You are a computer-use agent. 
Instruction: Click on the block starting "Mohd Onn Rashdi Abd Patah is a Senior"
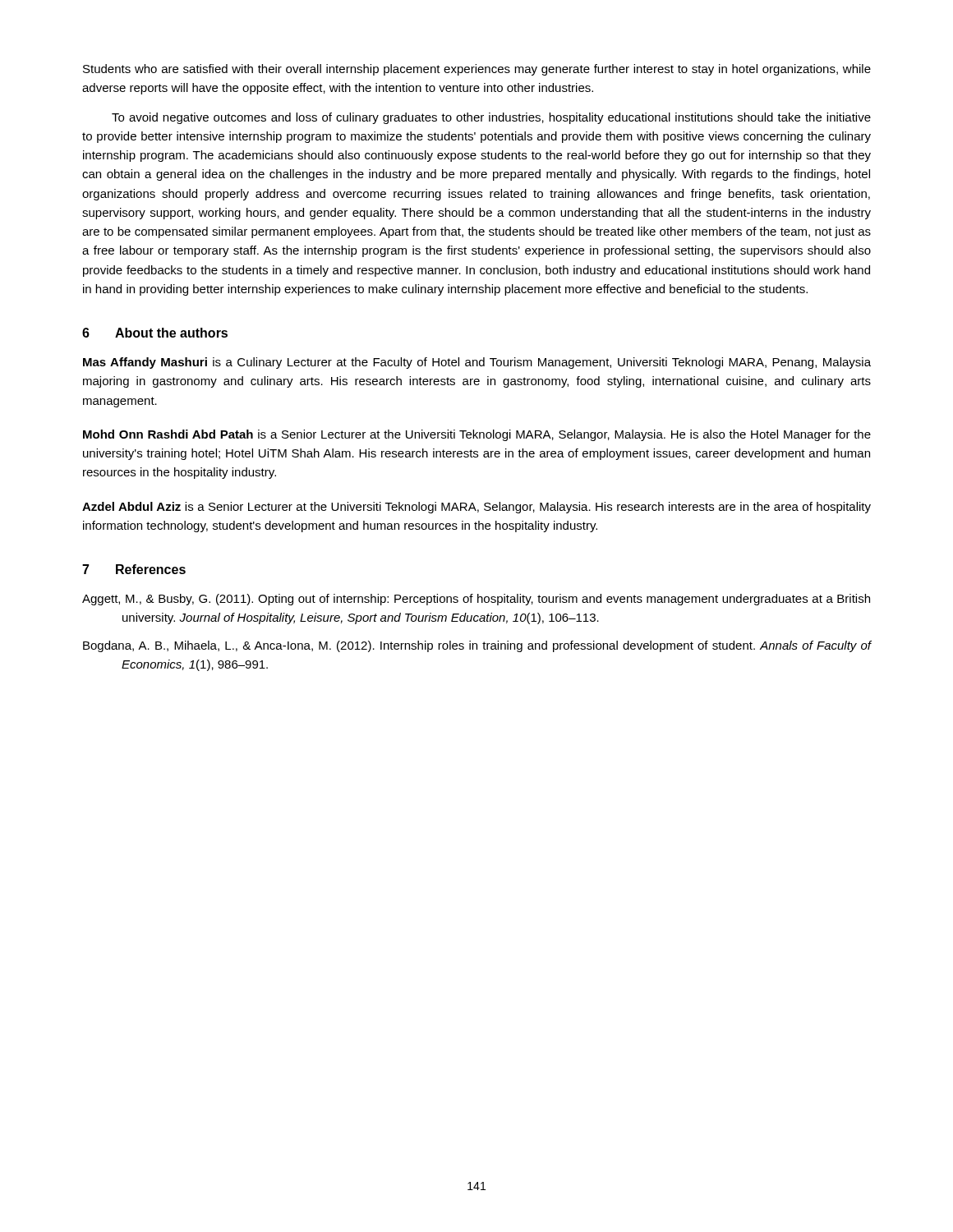(476, 453)
